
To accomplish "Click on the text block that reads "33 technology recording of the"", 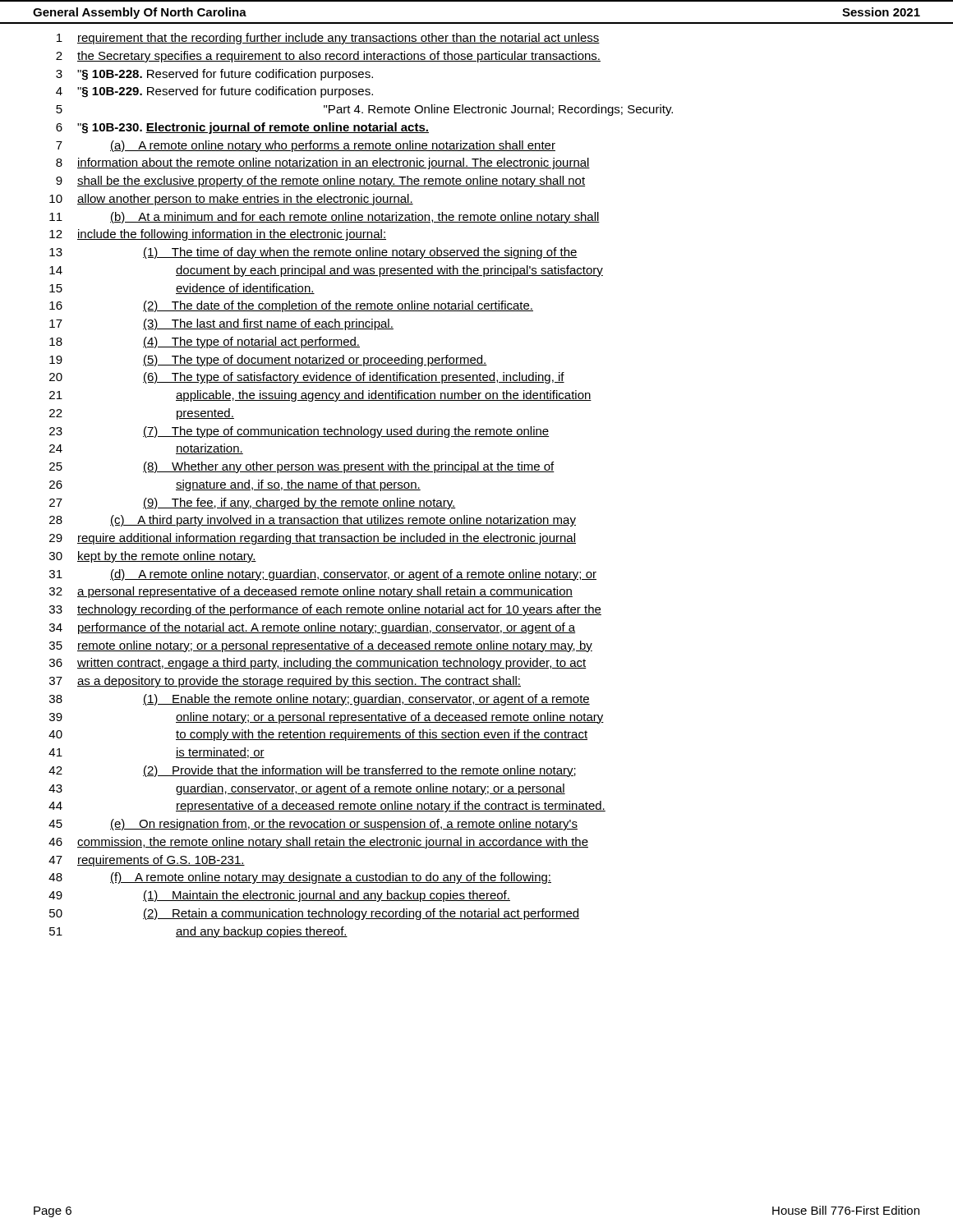I will pos(476,609).
